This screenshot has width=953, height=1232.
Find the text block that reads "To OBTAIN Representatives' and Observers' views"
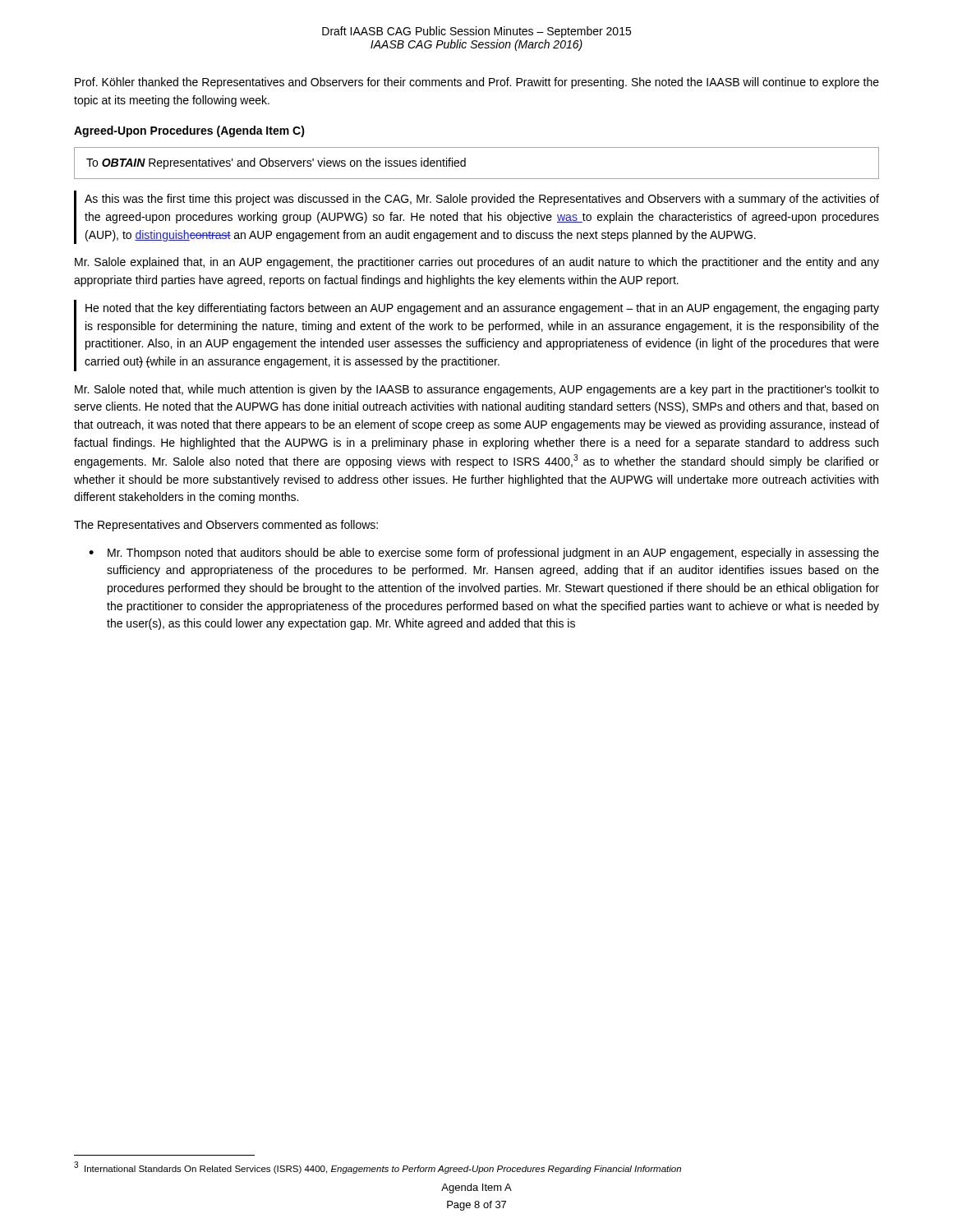[276, 163]
